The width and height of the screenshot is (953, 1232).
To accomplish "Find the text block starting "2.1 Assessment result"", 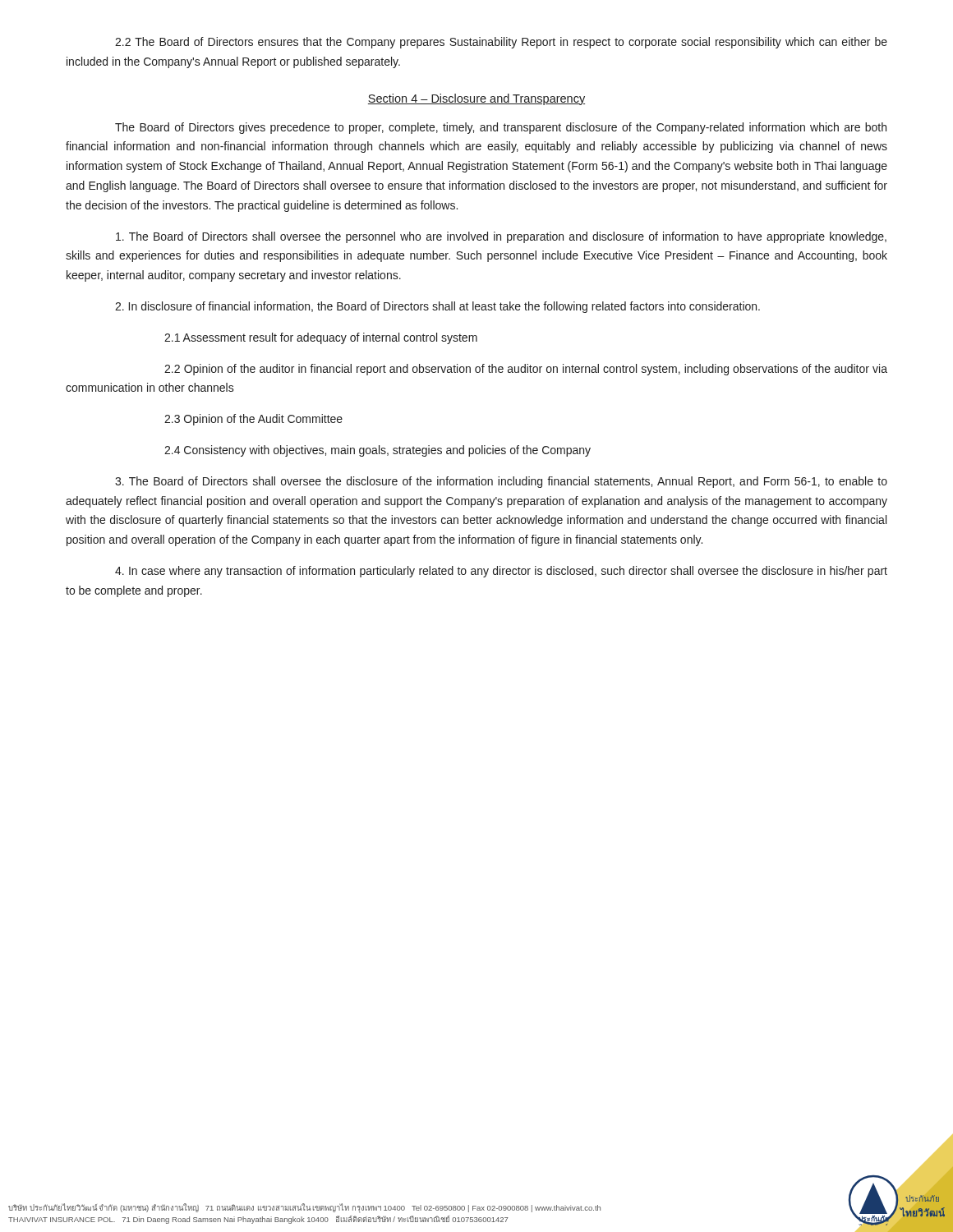I will [476, 338].
